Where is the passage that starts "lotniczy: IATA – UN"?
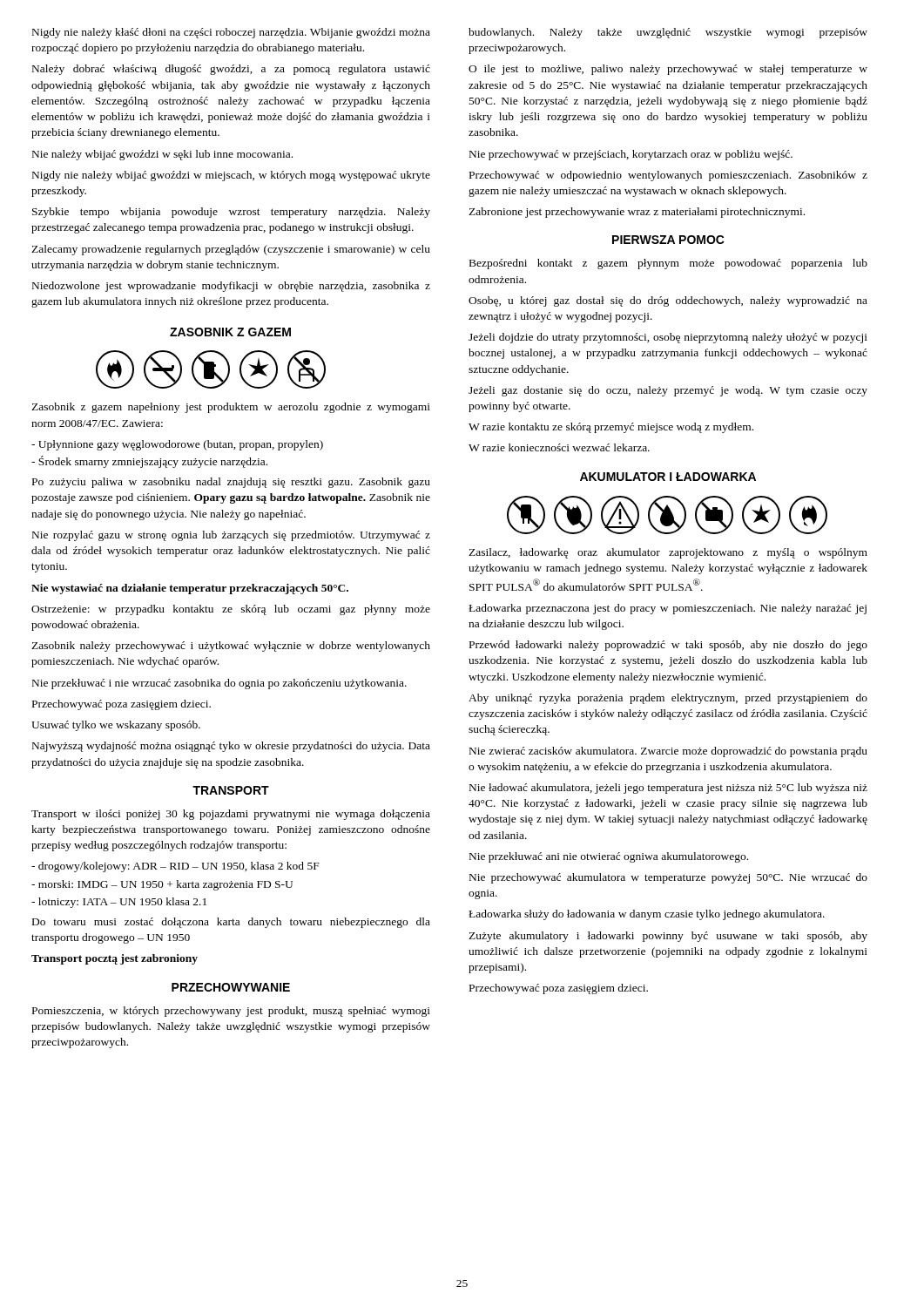 119,901
